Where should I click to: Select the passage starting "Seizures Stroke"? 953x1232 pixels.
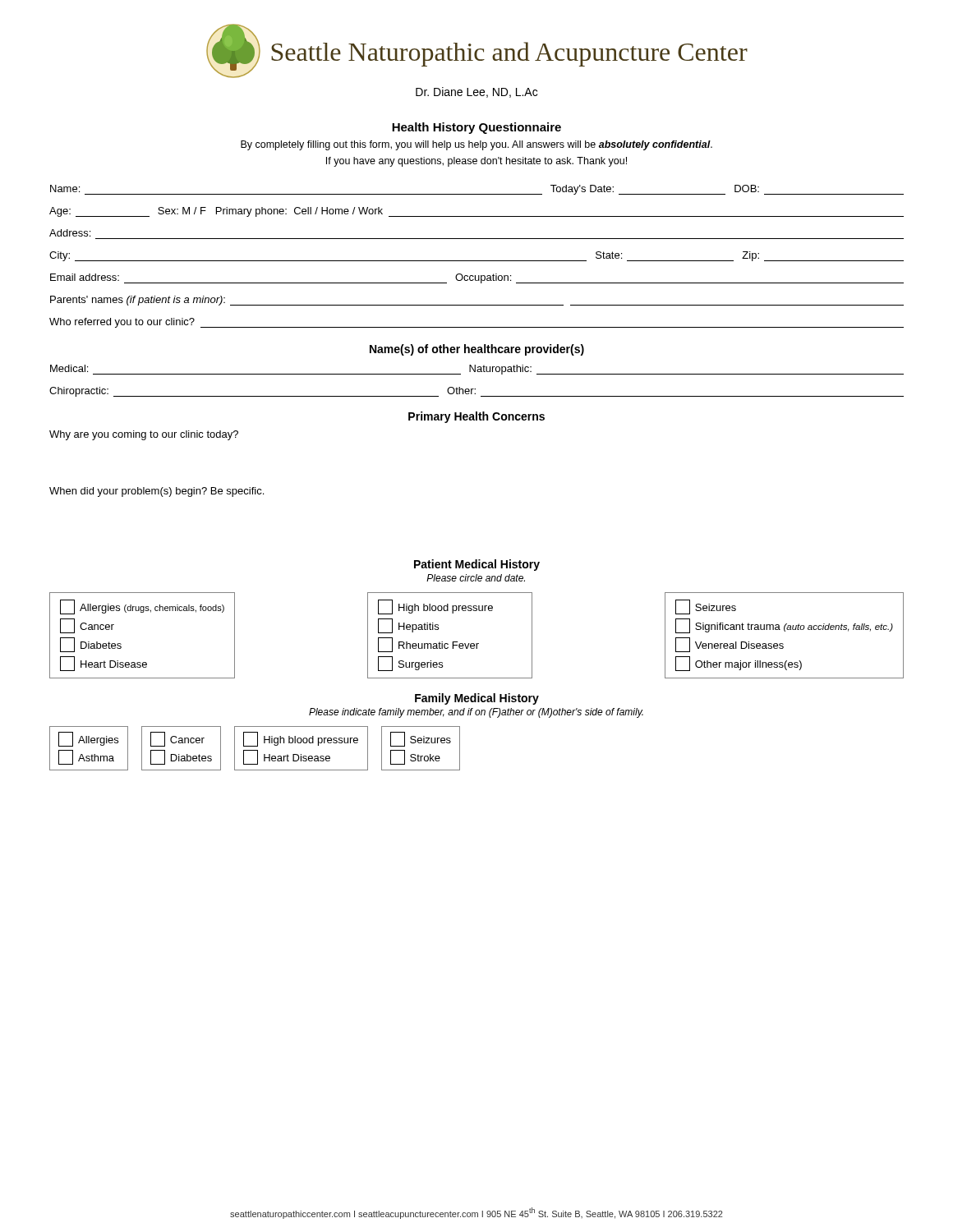click(421, 748)
